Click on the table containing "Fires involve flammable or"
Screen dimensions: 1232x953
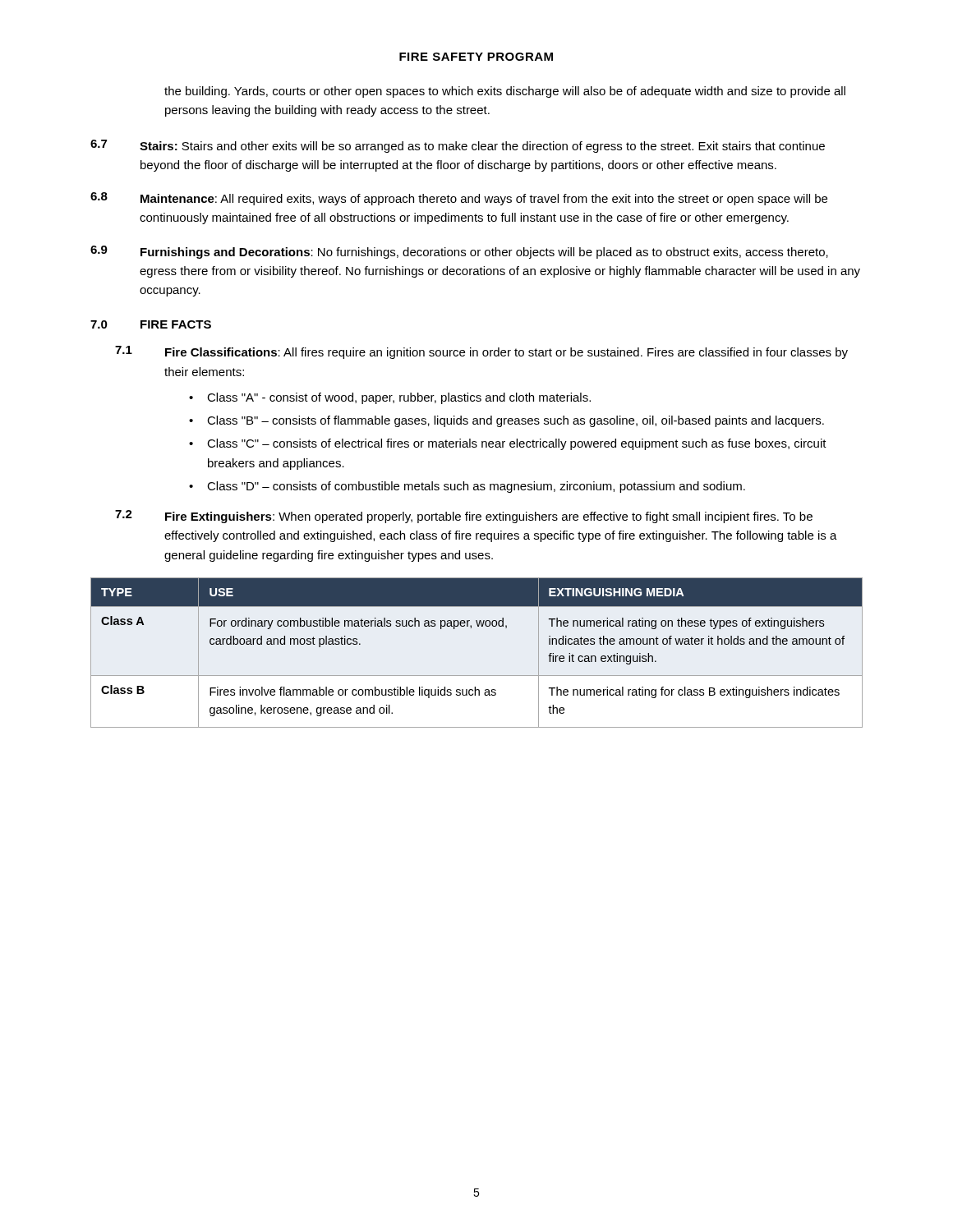pyautogui.click(x=476, y=652)
